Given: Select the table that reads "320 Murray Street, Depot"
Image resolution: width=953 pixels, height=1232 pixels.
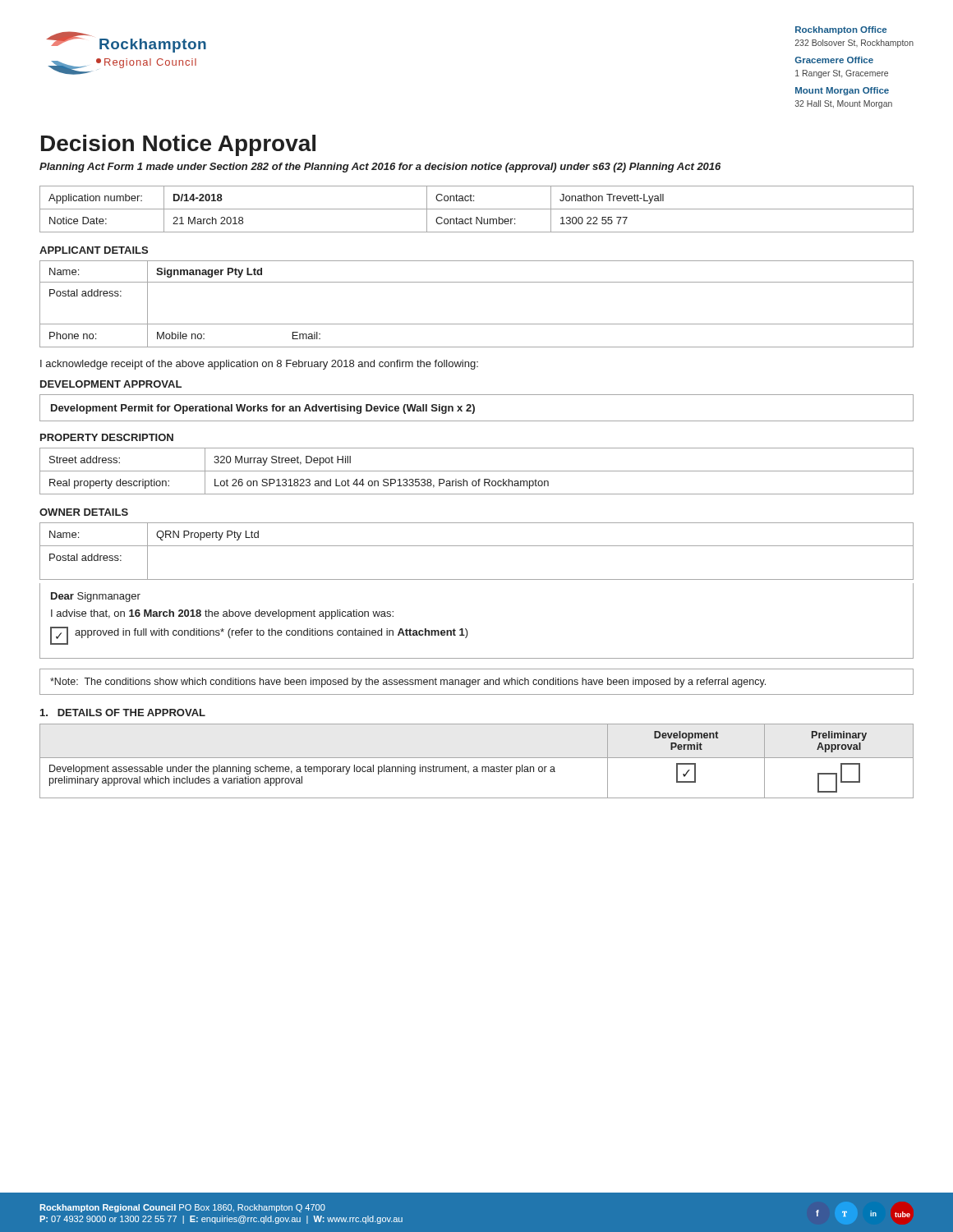Looking at the screenshot, I should pos(476,471).
